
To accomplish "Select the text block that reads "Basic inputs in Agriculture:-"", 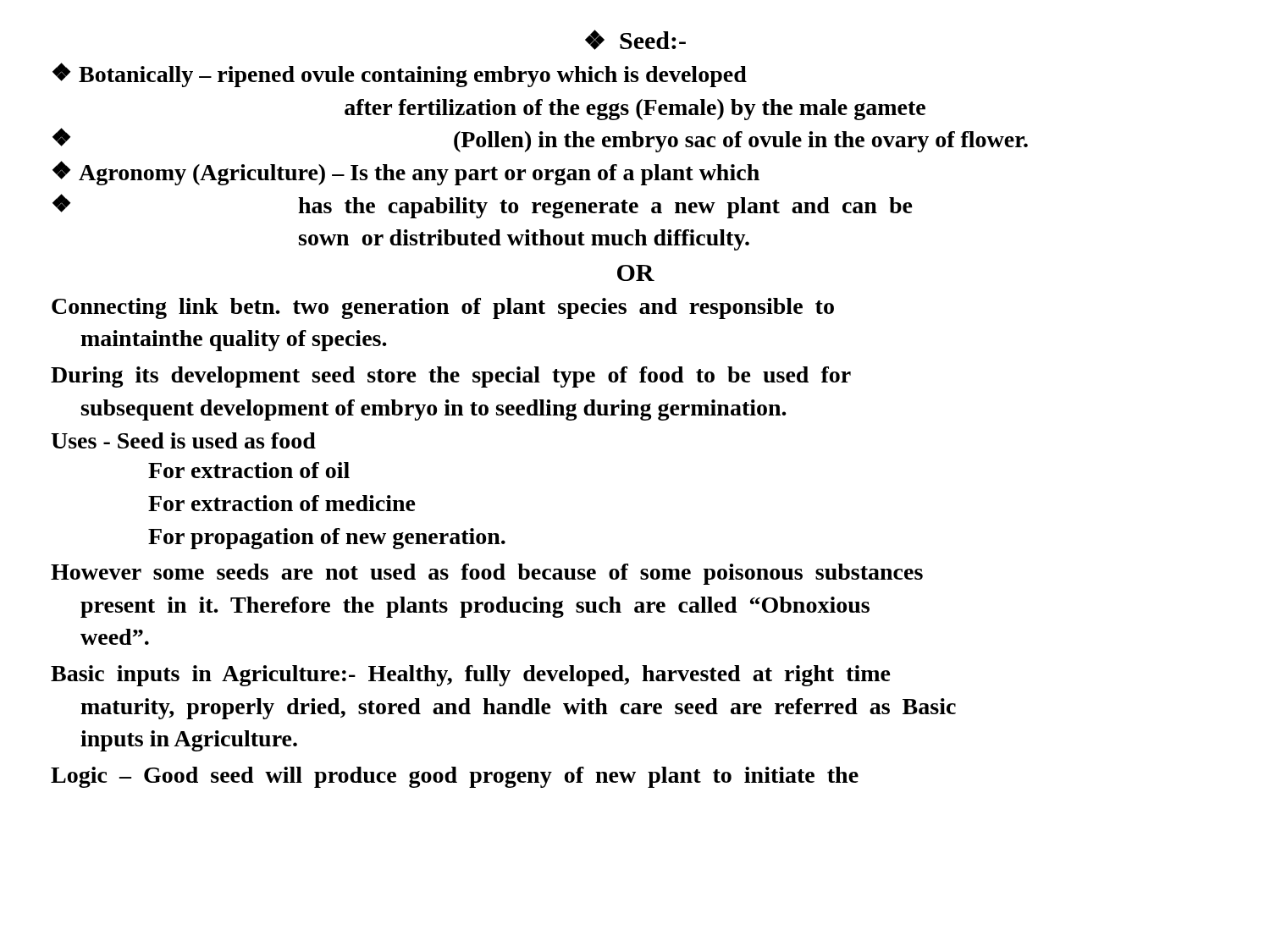I will coord(503,706).
